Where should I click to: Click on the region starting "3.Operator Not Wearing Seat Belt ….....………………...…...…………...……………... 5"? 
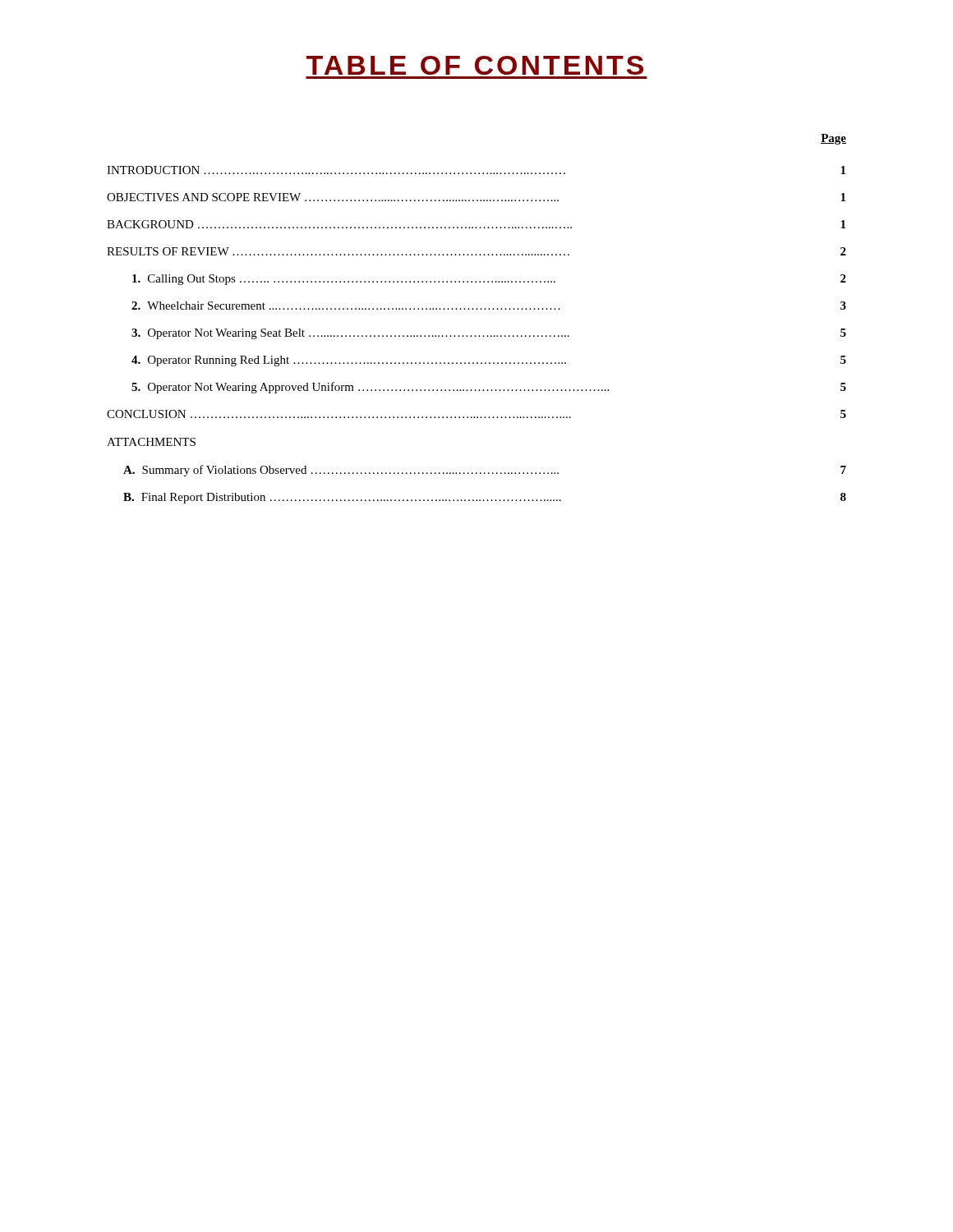(476, 333)
